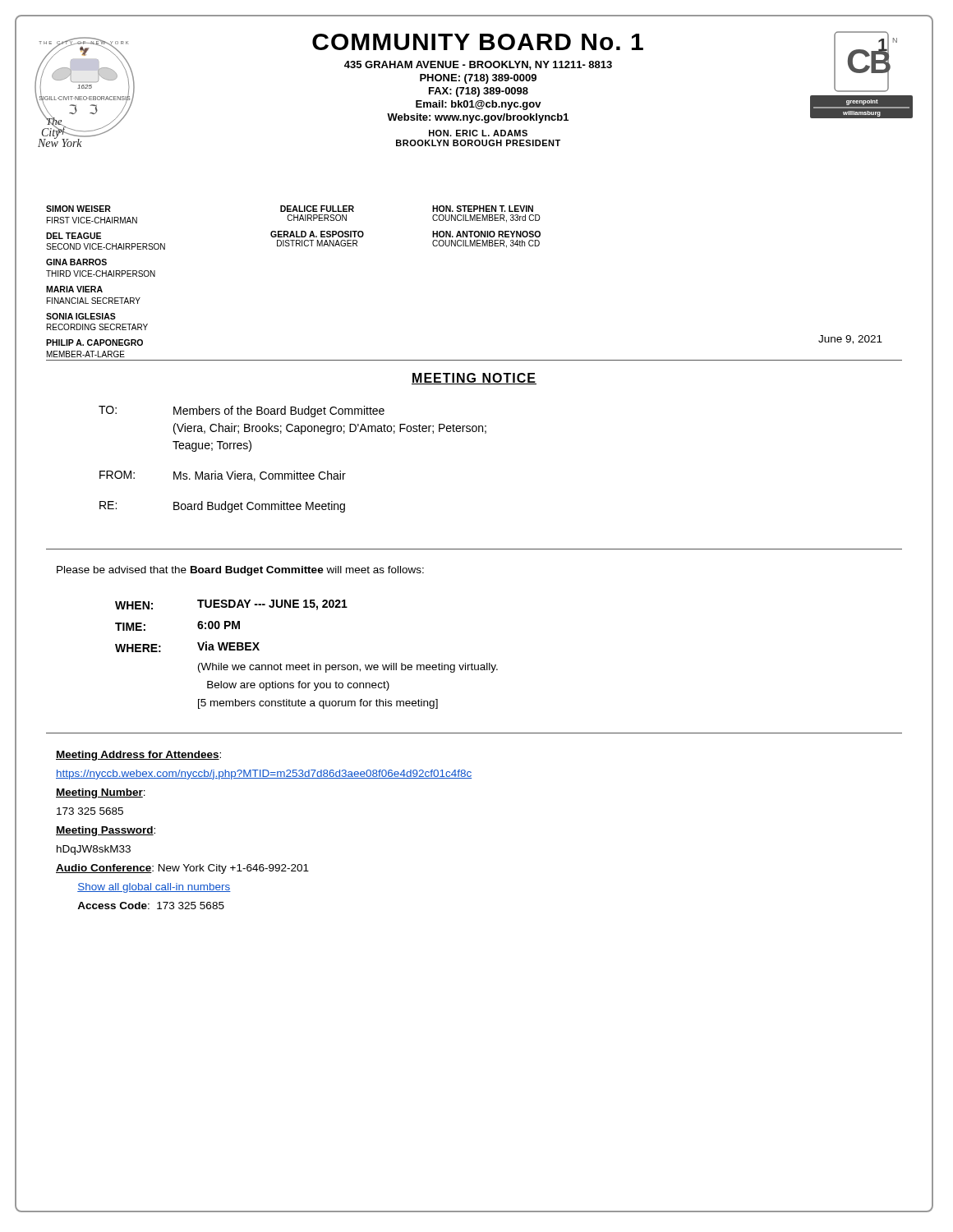Screen dimensions: 1232x953
Task: Click a section header
Action: pos(474,378)
